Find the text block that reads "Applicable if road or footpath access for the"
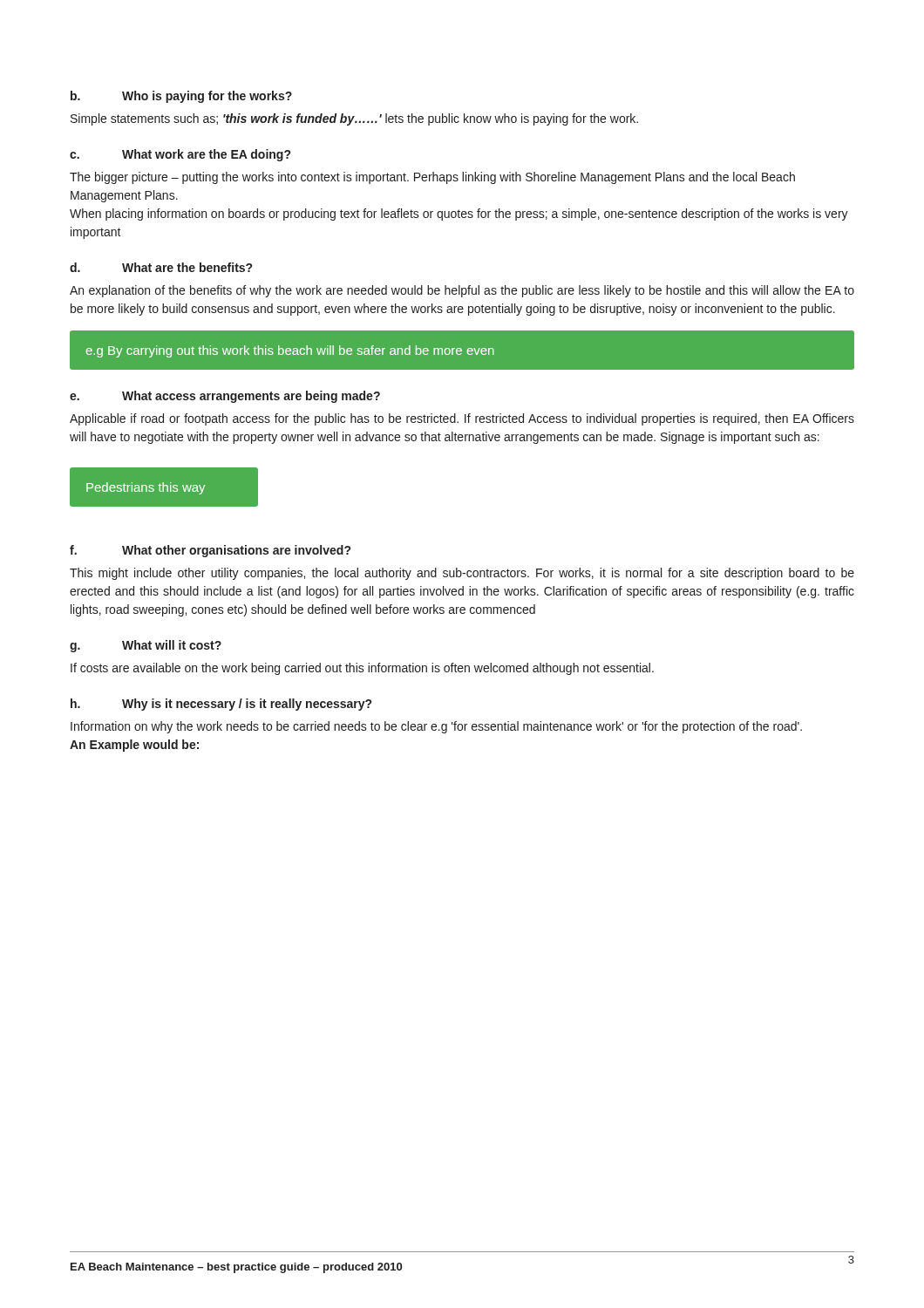This screenshot has height=1308, width=924. 462,428
